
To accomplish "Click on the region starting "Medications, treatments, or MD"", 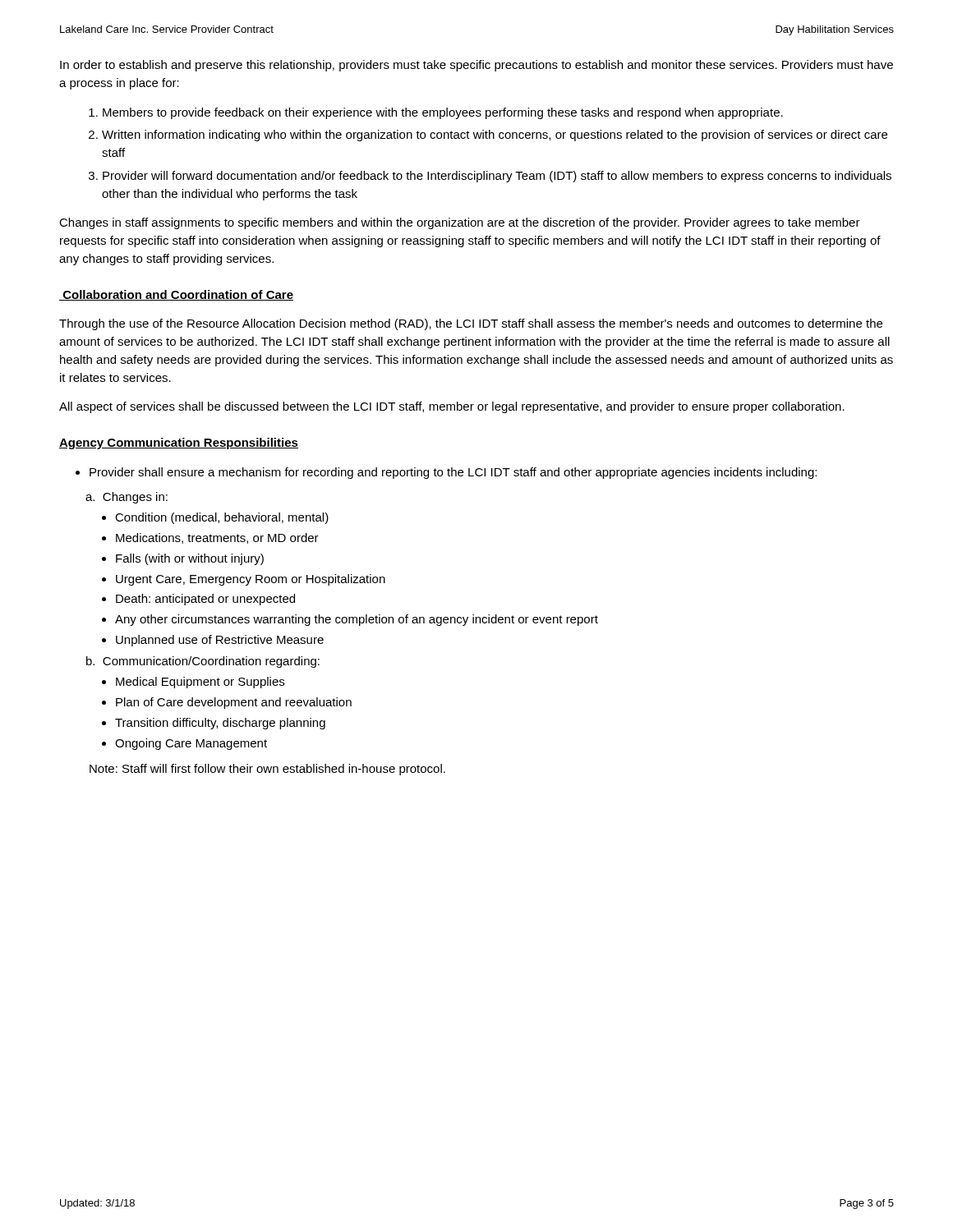I will (217, 538).
